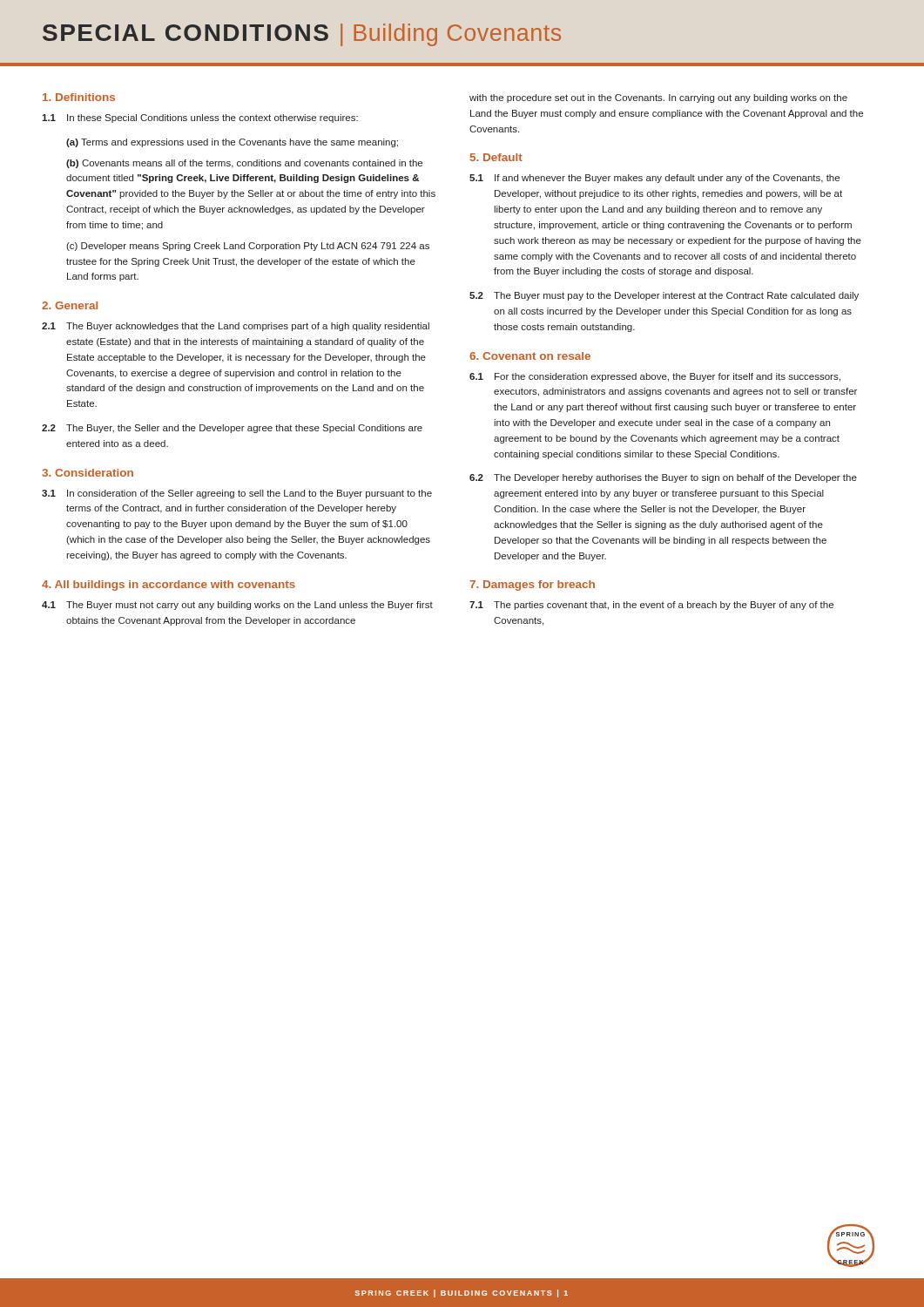This screenshot has height=1307, width=924.
Task: Select the section header with the text "3. Consideration"
Action: [88, 472]
